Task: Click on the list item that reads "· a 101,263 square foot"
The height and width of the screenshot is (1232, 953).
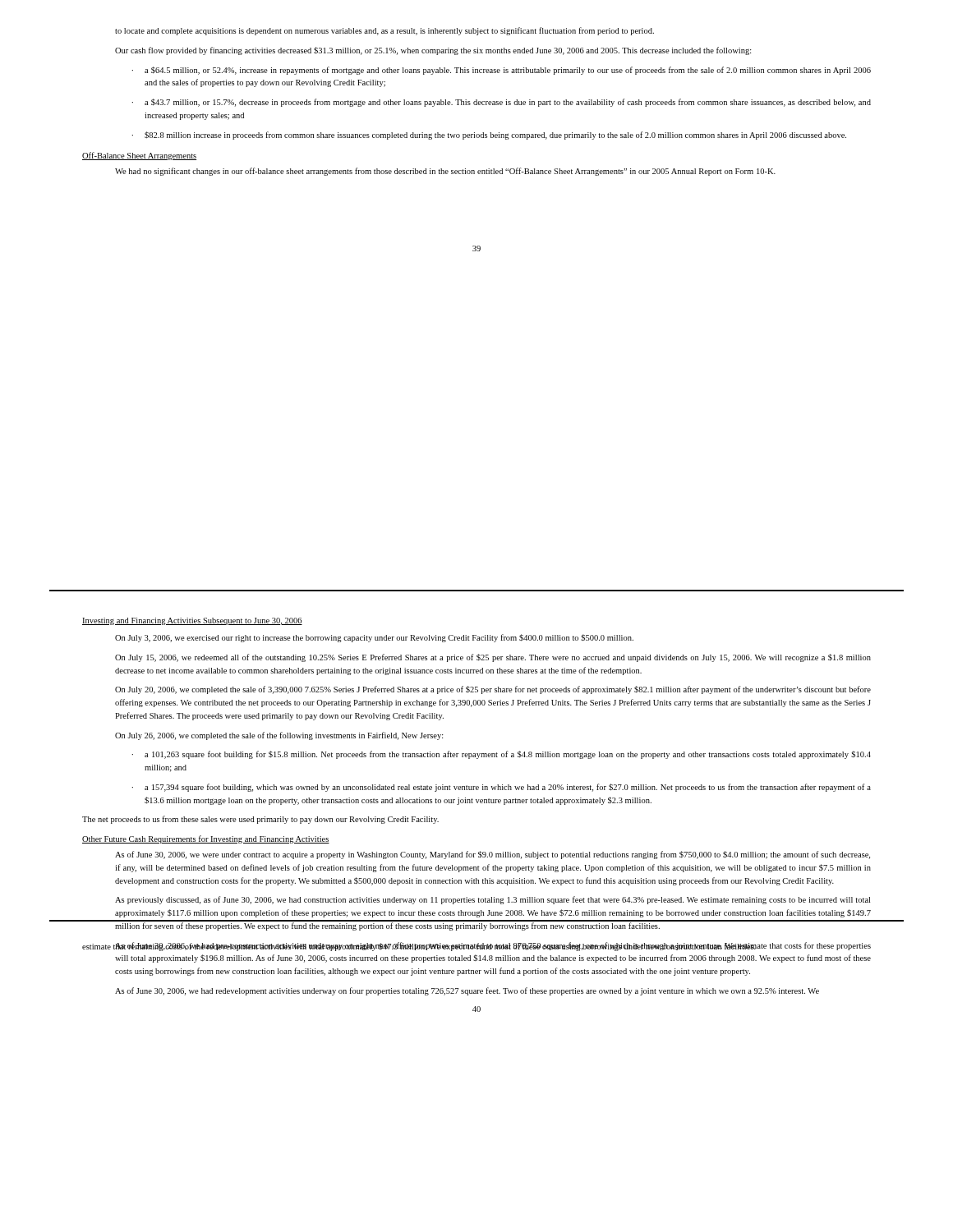Action: pyautogui.click(x=501, y=761)
